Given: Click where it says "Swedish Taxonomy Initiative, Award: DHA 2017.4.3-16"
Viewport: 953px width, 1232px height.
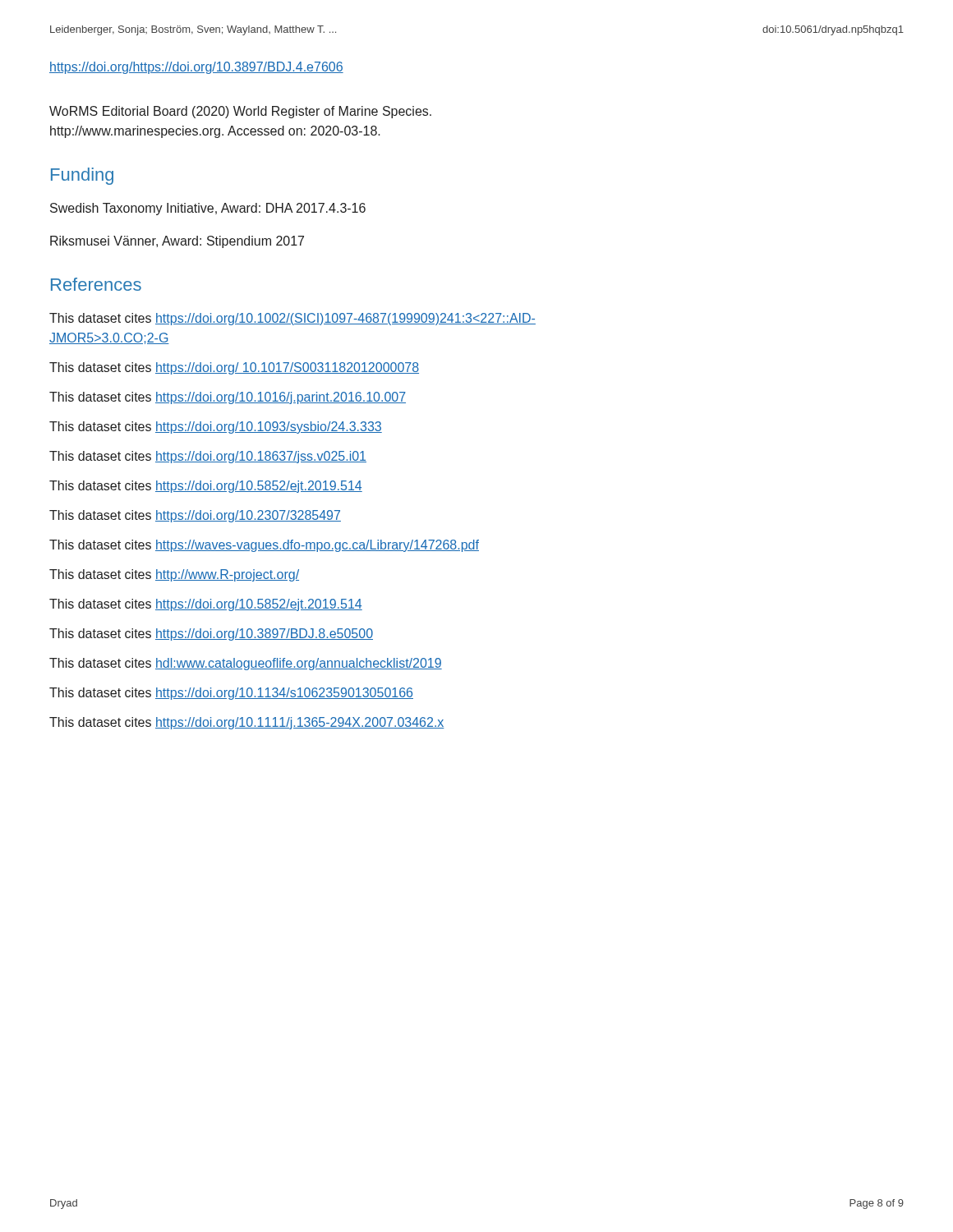Looking at the screenshot, I should pos(208,208).
